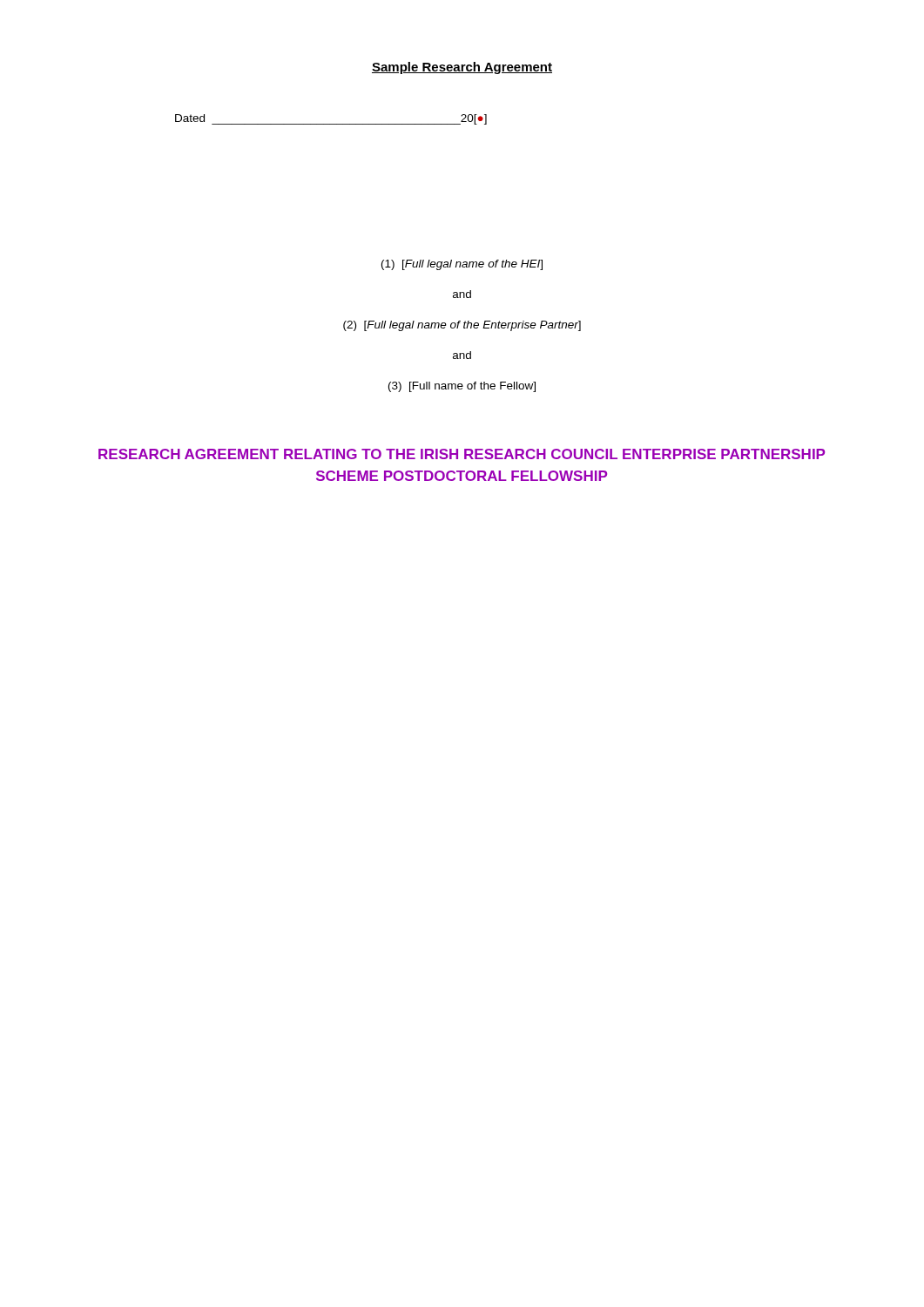Find the text starting "(1) [Full legal name of the HEI]"
Screen dimensions: 1307x924
[462, 264]
